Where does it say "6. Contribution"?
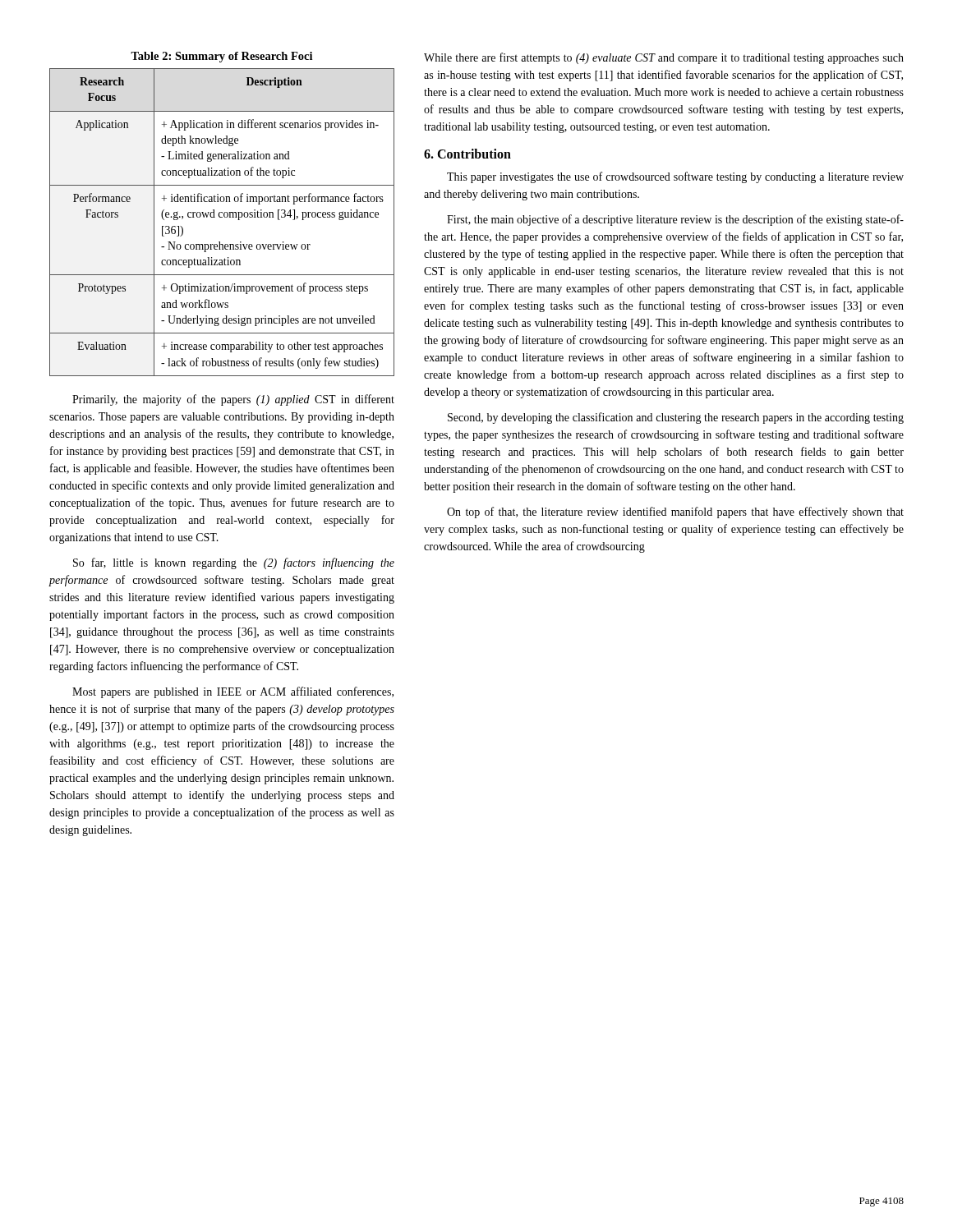Image resolution: width=953 pixels, height=1232 pixels. 467,154
